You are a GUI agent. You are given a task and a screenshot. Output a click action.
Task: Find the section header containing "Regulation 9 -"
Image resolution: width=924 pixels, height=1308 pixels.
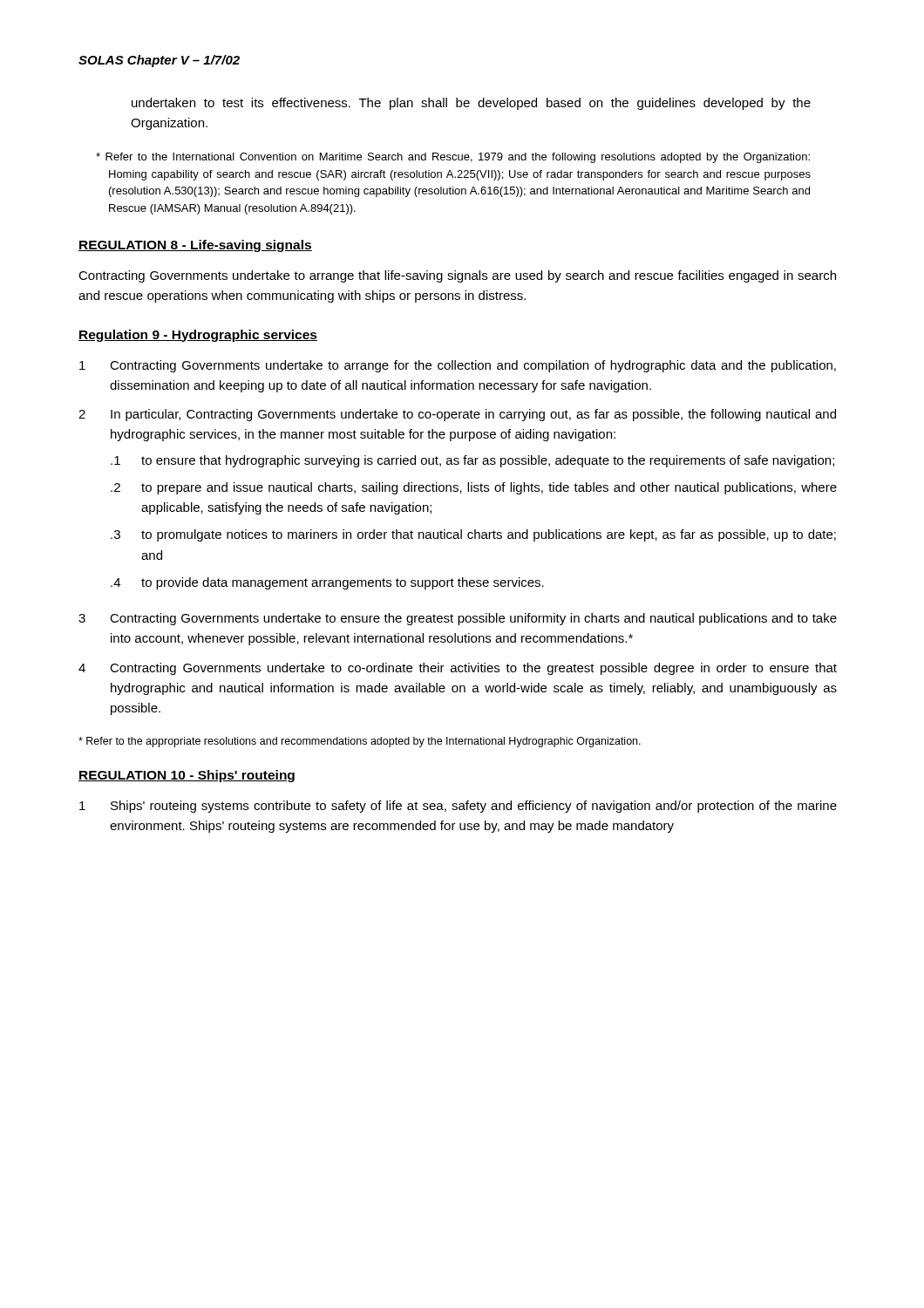pyautogui.click(x=198, y=334)
